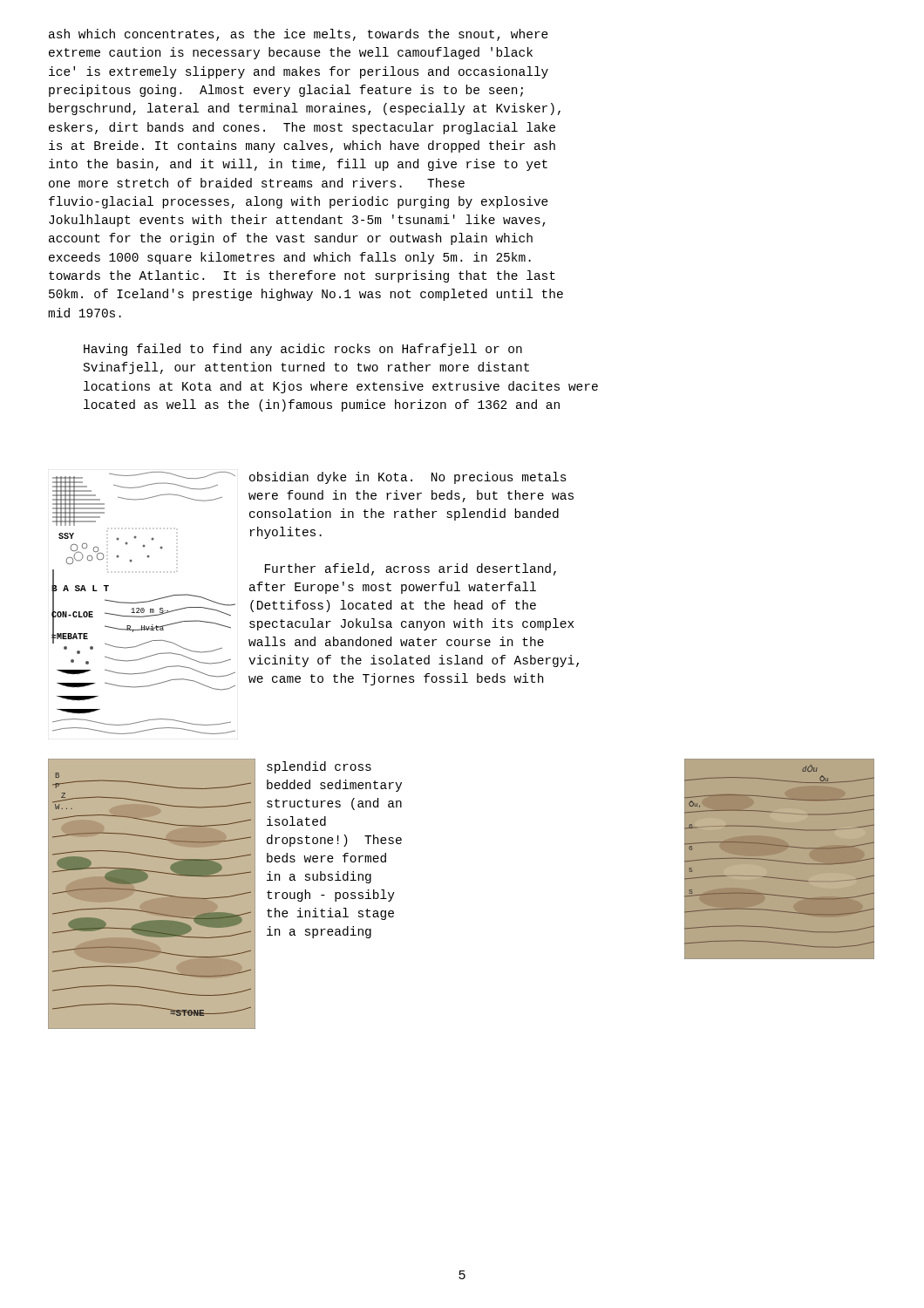Select the block starting "ash which concentrates, as the ice melts,"

point(306,174)
